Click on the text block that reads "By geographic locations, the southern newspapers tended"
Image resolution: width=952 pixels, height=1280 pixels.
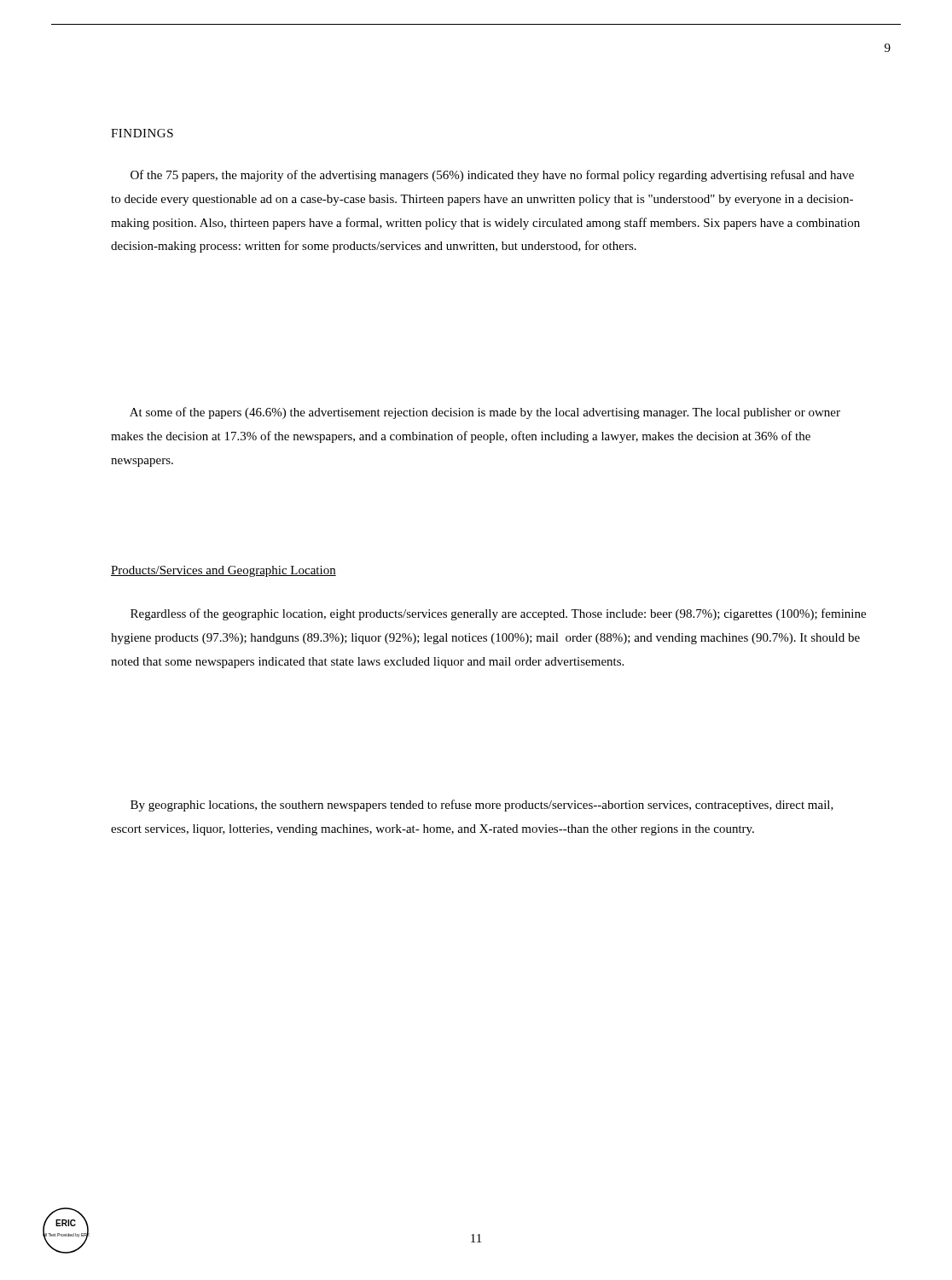click(472, 817)
